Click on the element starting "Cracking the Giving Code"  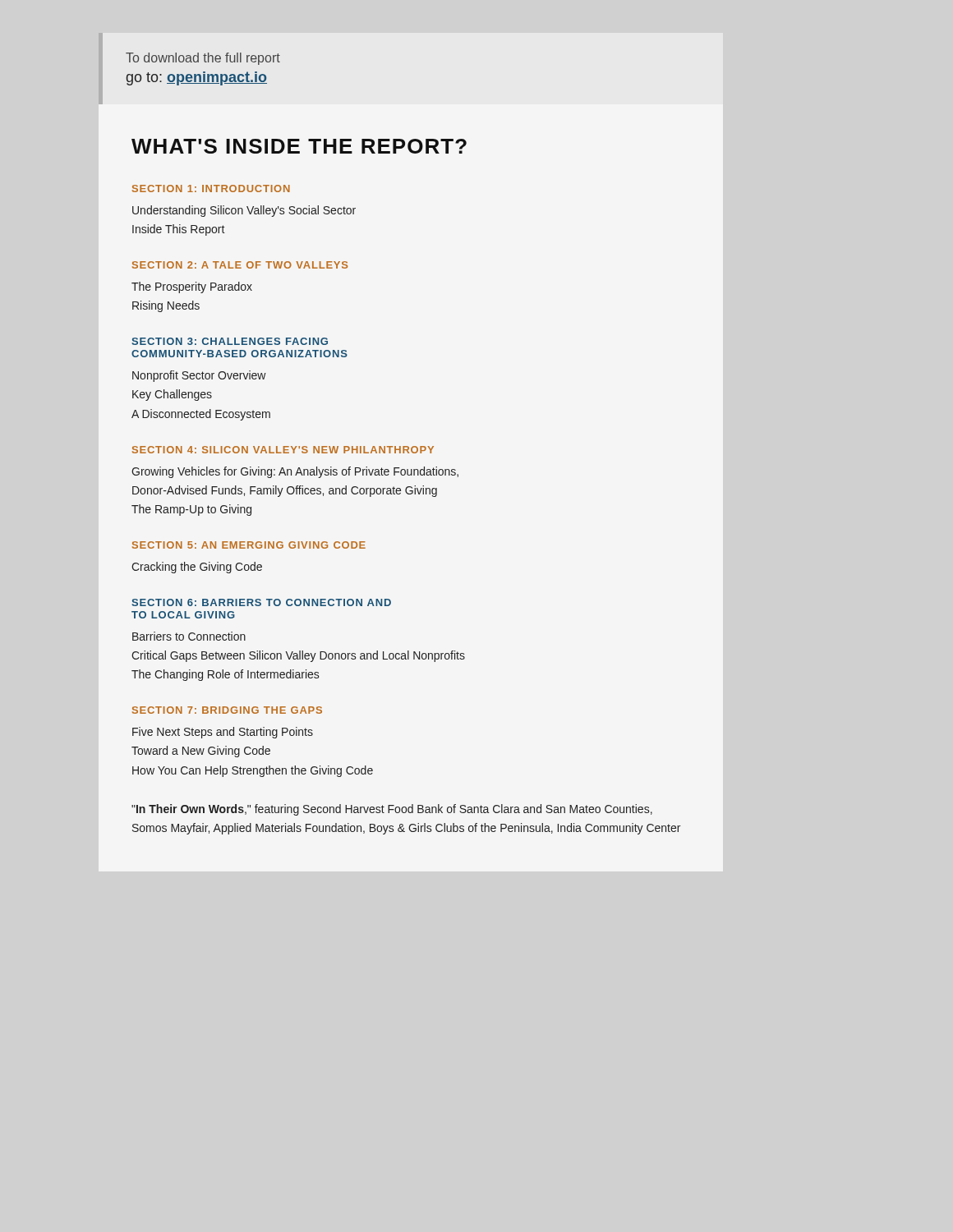coord(197,567)
